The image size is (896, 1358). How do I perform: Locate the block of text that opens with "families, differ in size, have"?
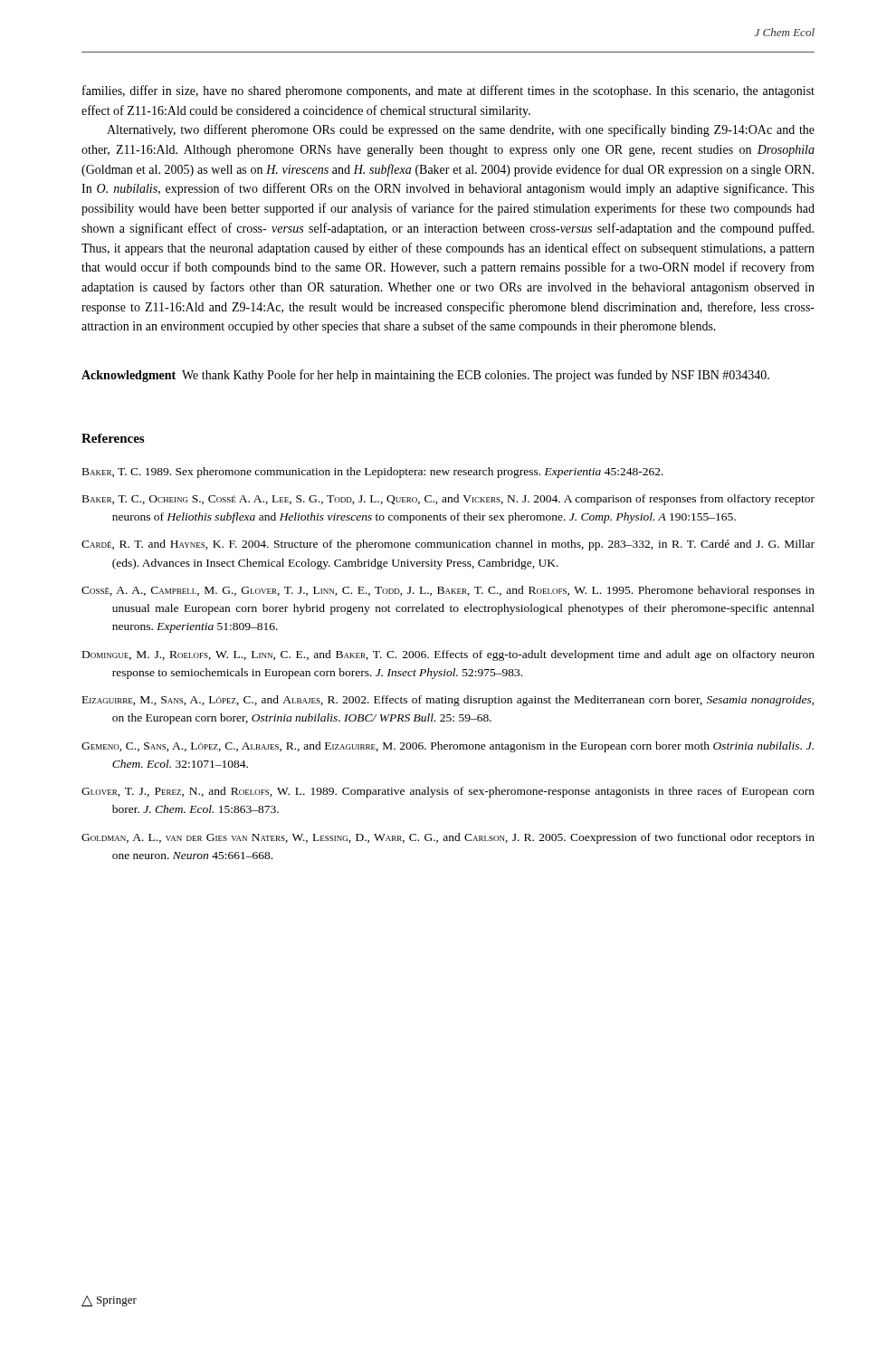[x=448, y=209]
